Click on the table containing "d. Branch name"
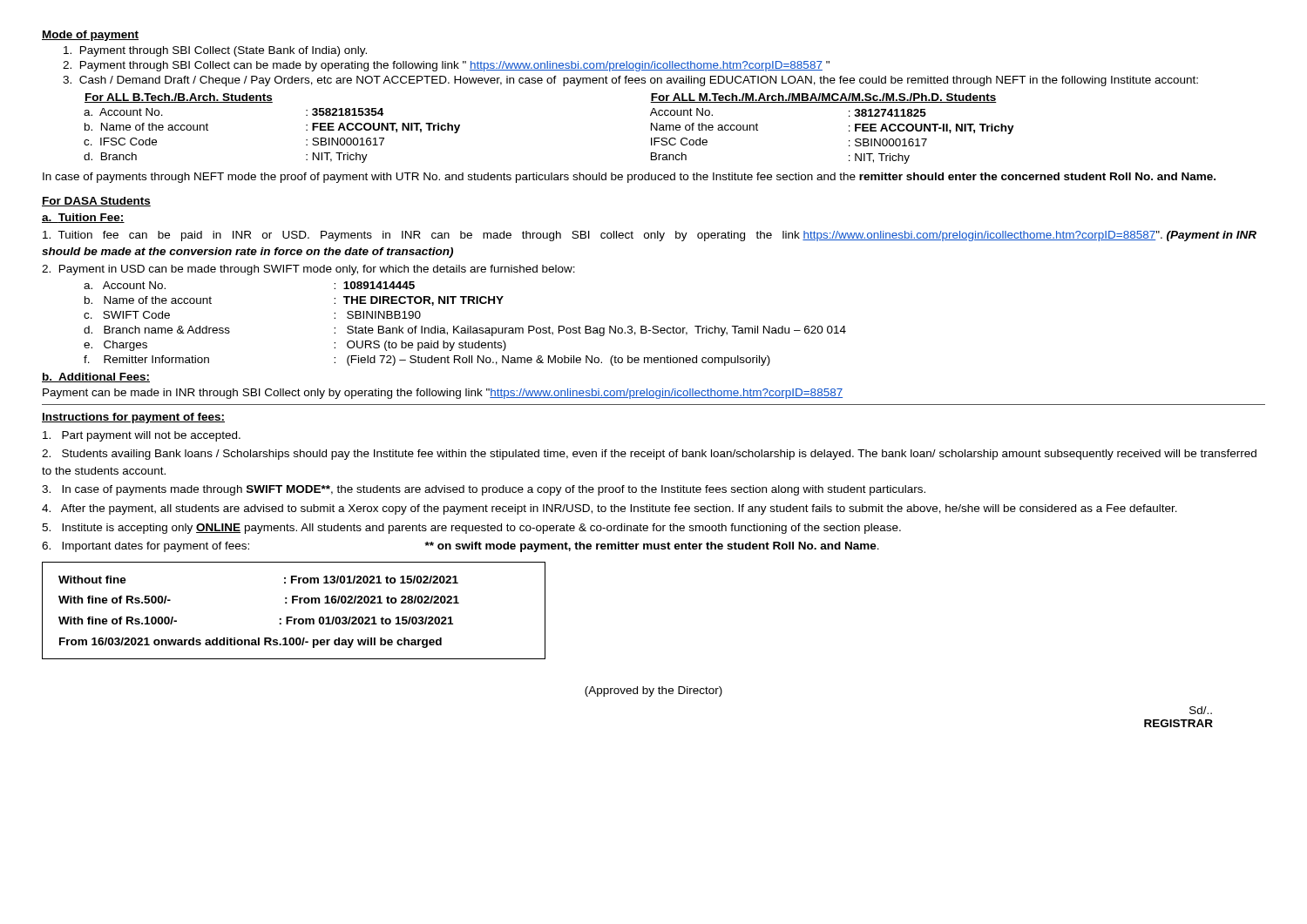 click(x=674, y=322)
